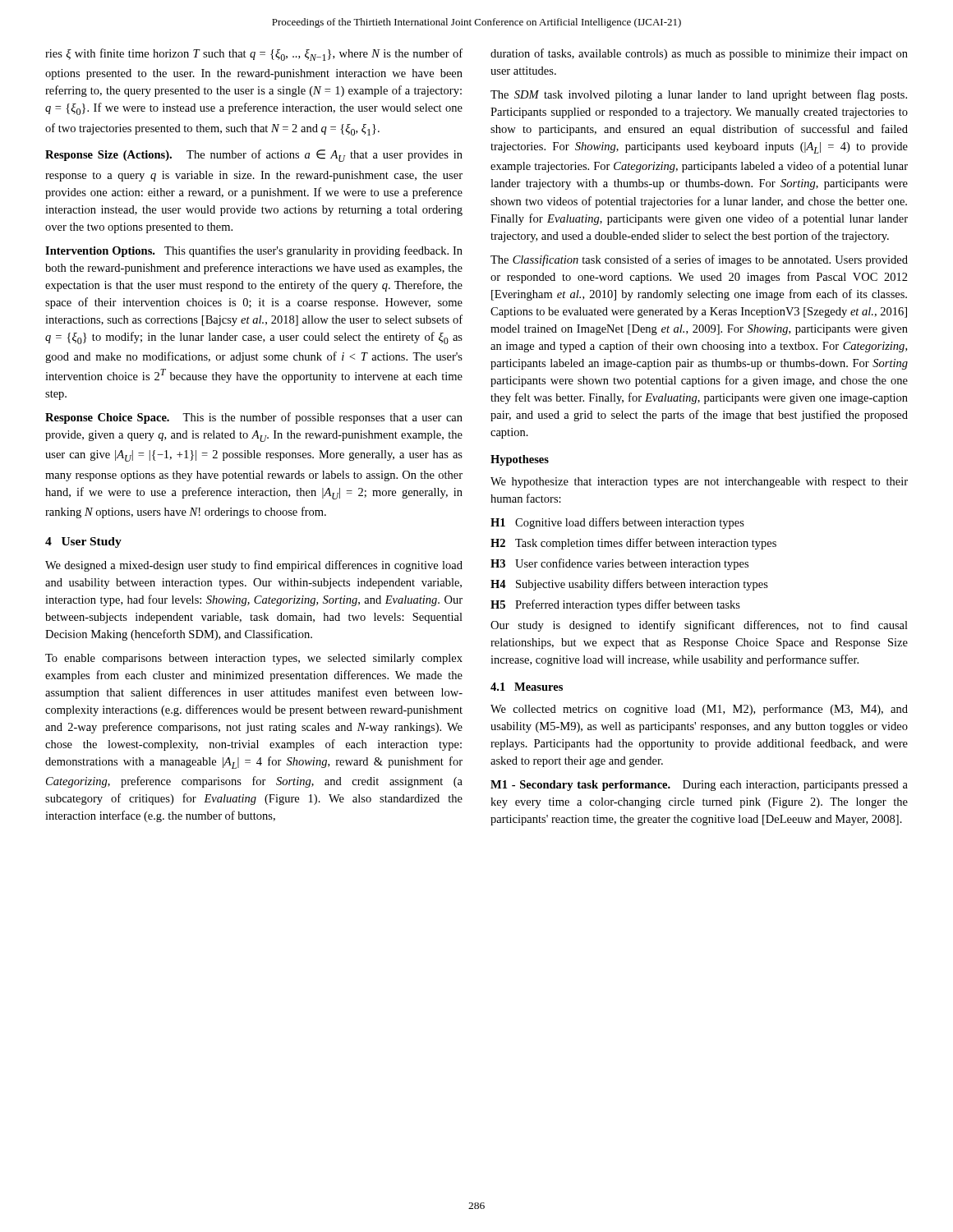Navigate to the element starting "We hypothesize that interaction types are not interchangeable"
Image resolution: width=953 pixels, height=1232 pixels.
699,490
